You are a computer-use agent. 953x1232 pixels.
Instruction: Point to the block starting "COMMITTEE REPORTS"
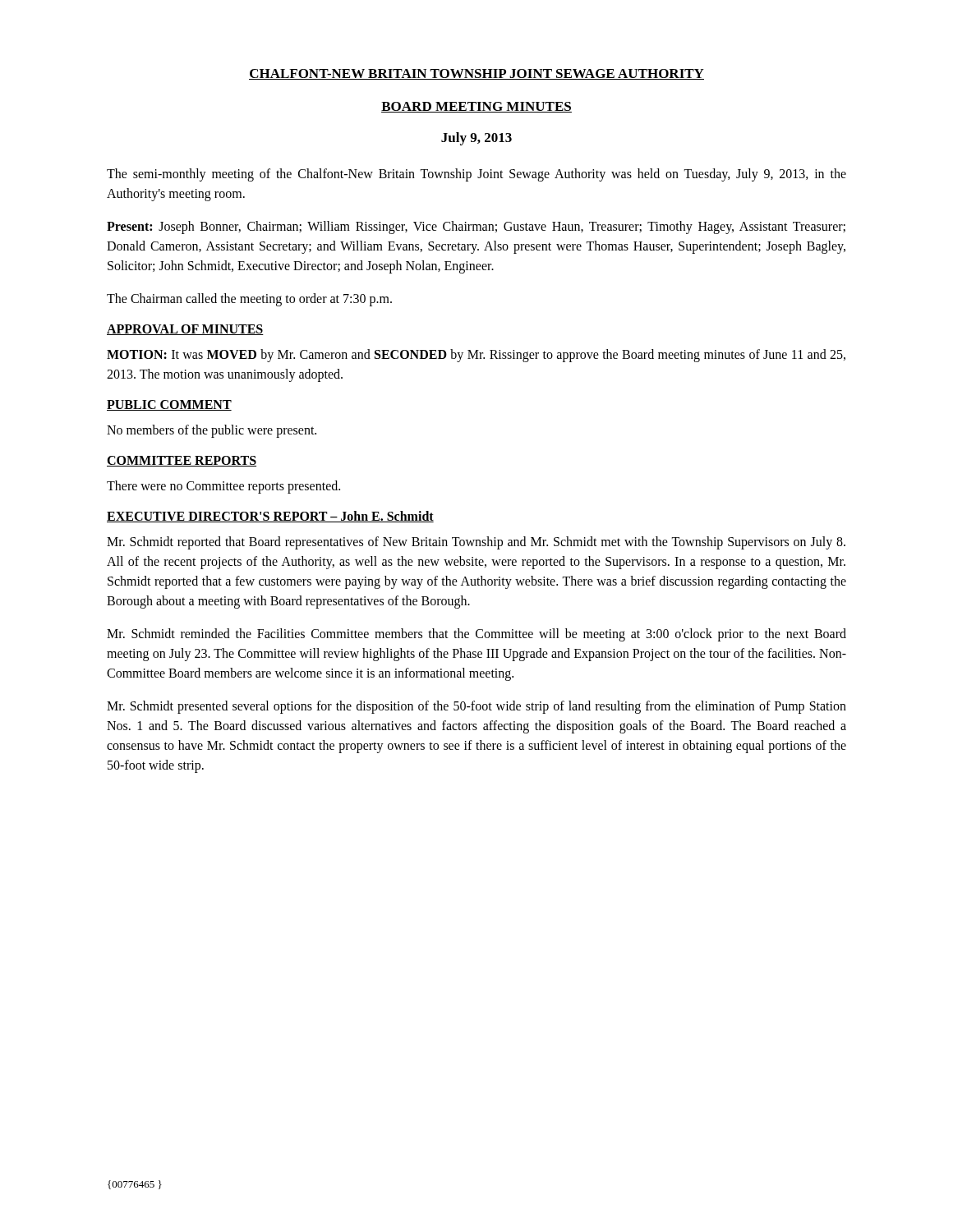pyautogui.click(x=182, y=460)
